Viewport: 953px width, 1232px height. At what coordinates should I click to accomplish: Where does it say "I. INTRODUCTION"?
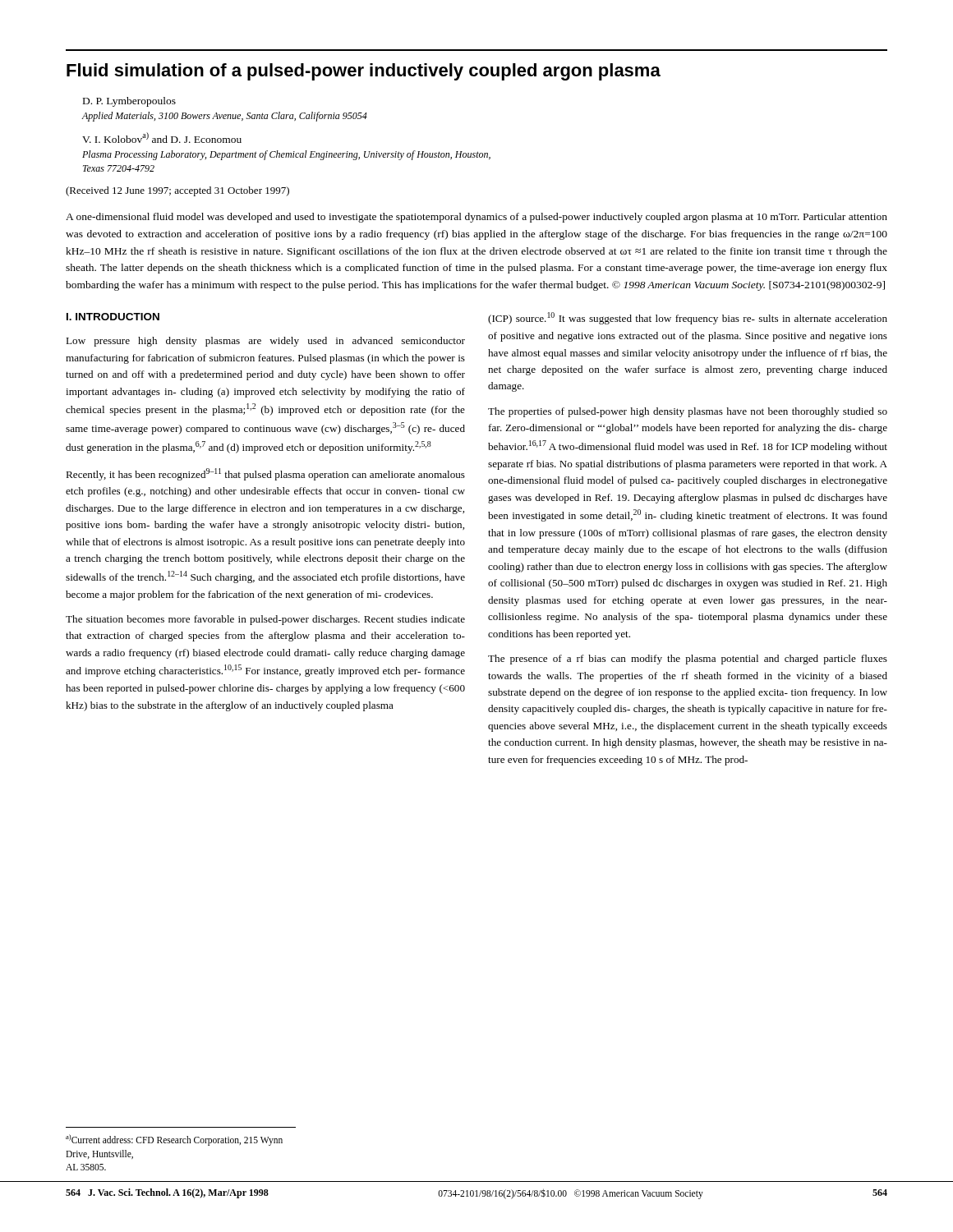click(x=113, y=317)
